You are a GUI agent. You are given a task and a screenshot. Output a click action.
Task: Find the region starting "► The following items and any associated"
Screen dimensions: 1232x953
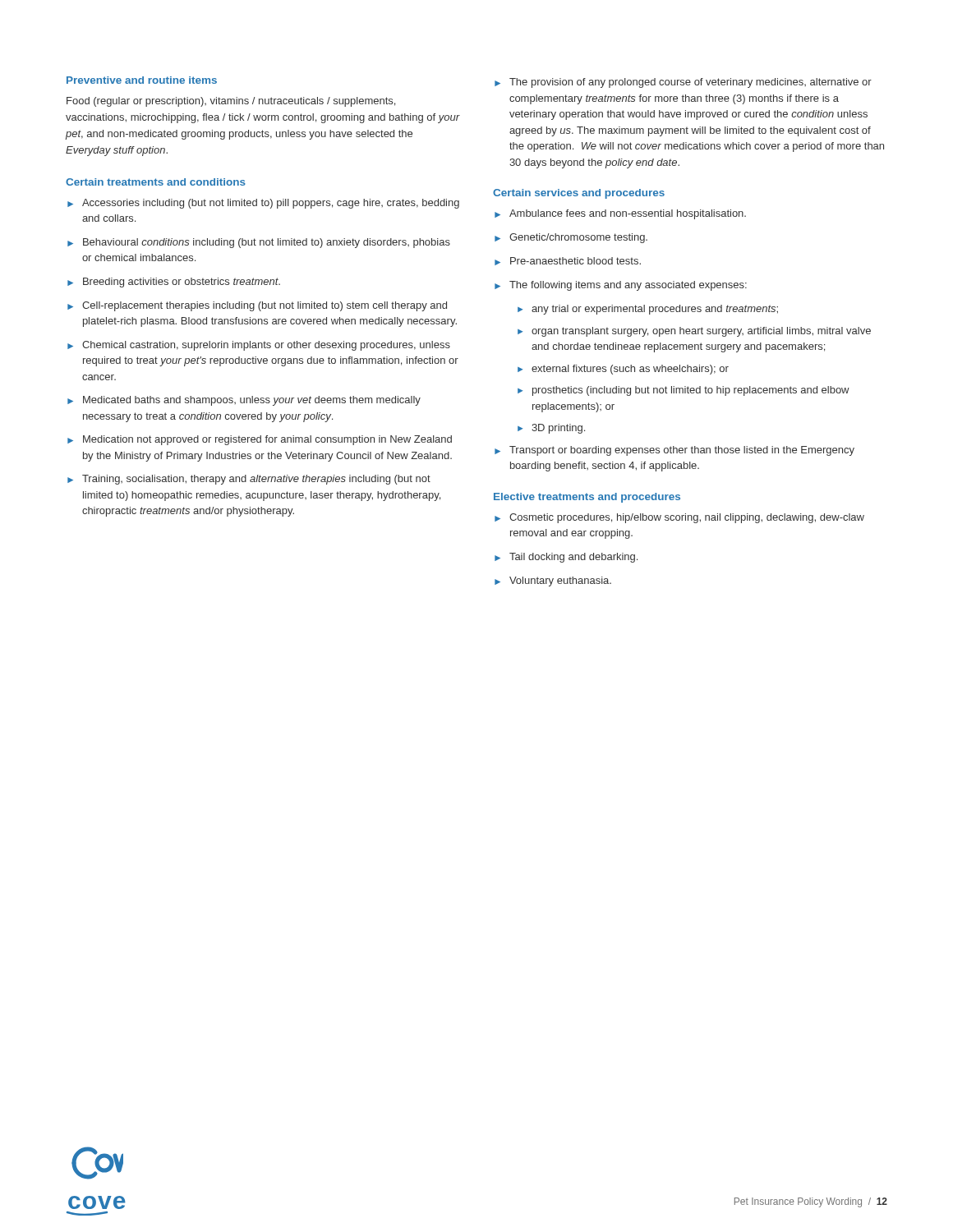[x=690, y=285]
